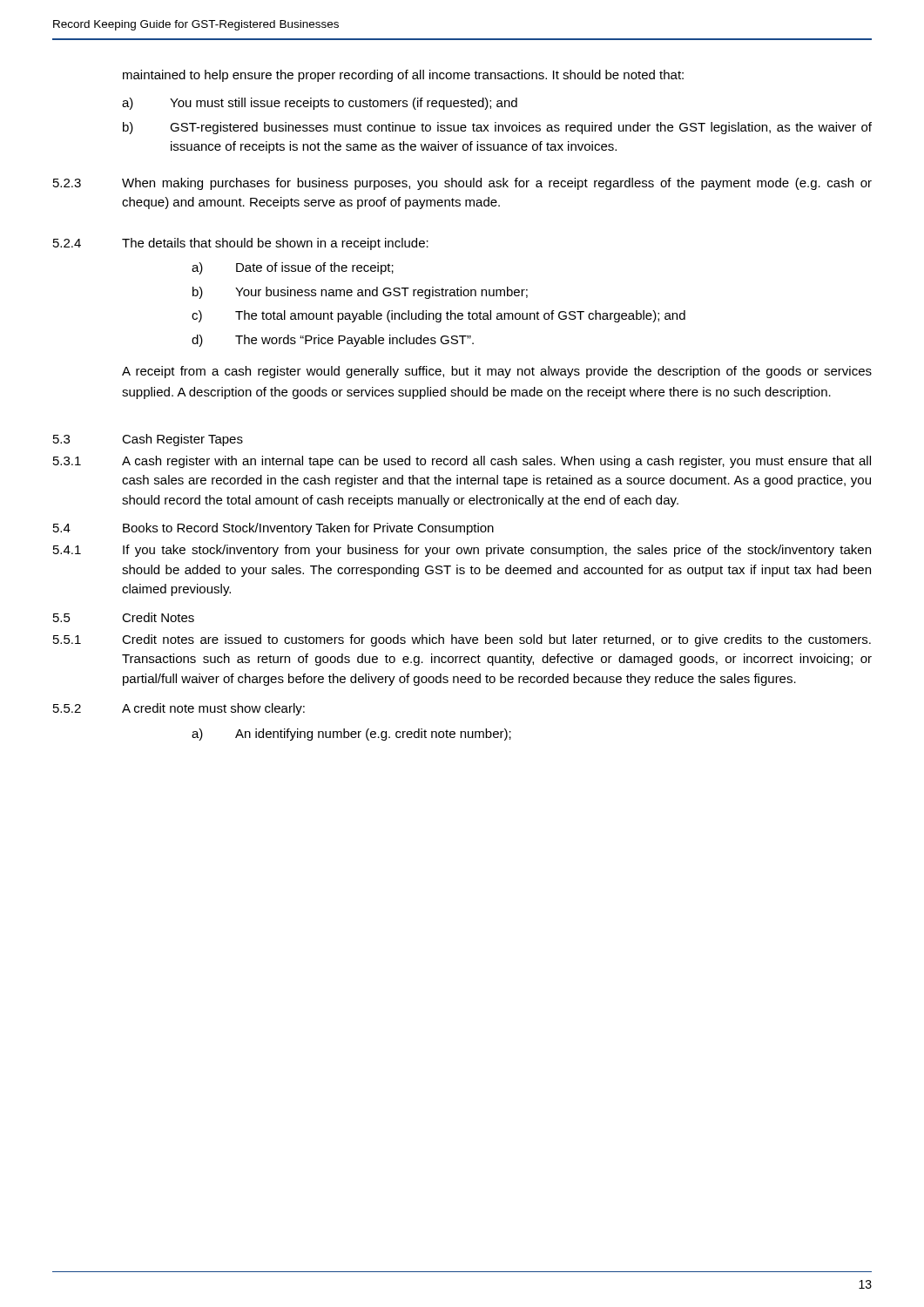Select the region starting "4.1 If you take stock/inventory"
Viewport: 924px width, 1307px height.
462,570
